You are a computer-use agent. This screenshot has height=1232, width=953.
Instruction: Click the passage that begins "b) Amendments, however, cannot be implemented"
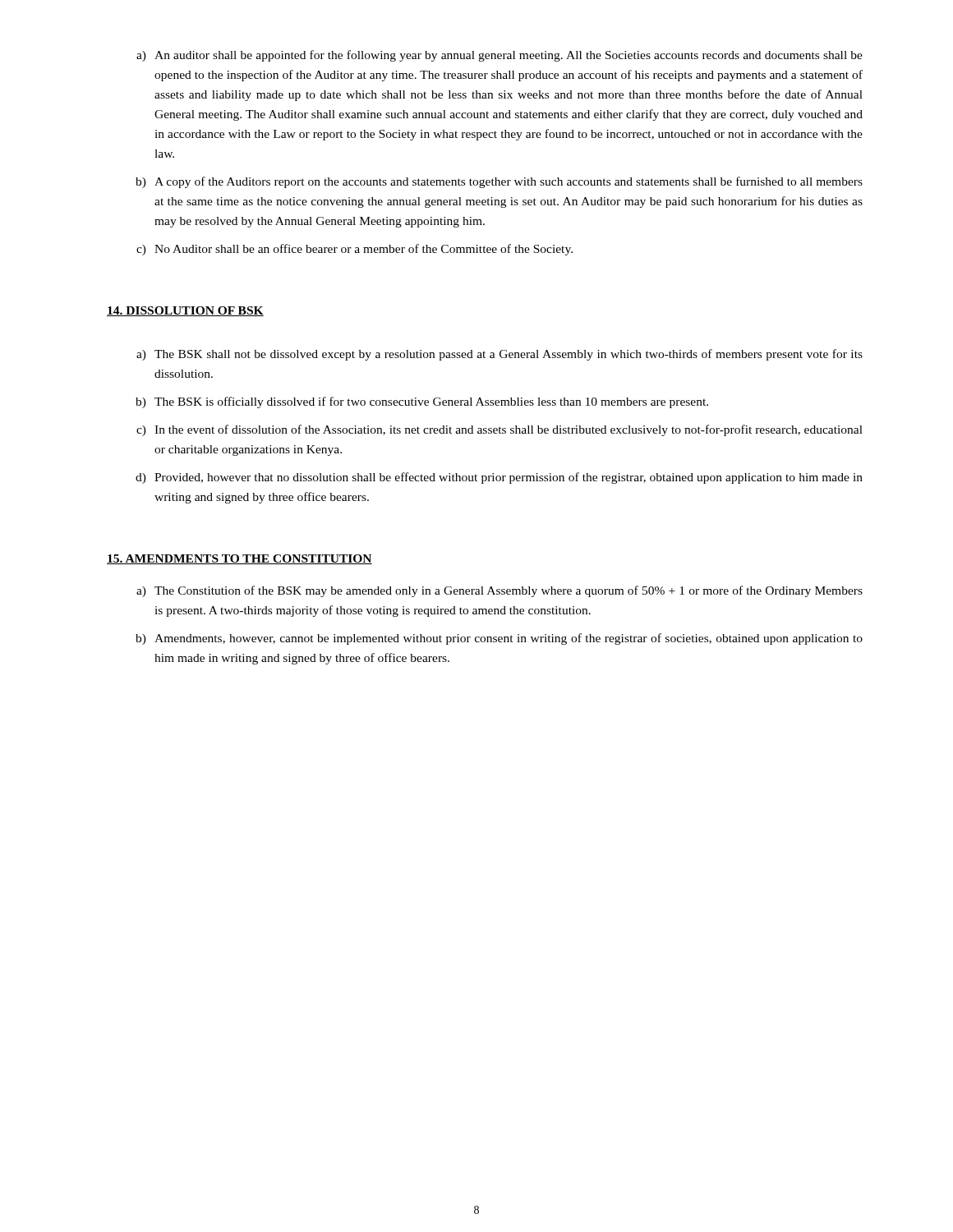coord(485,648)
